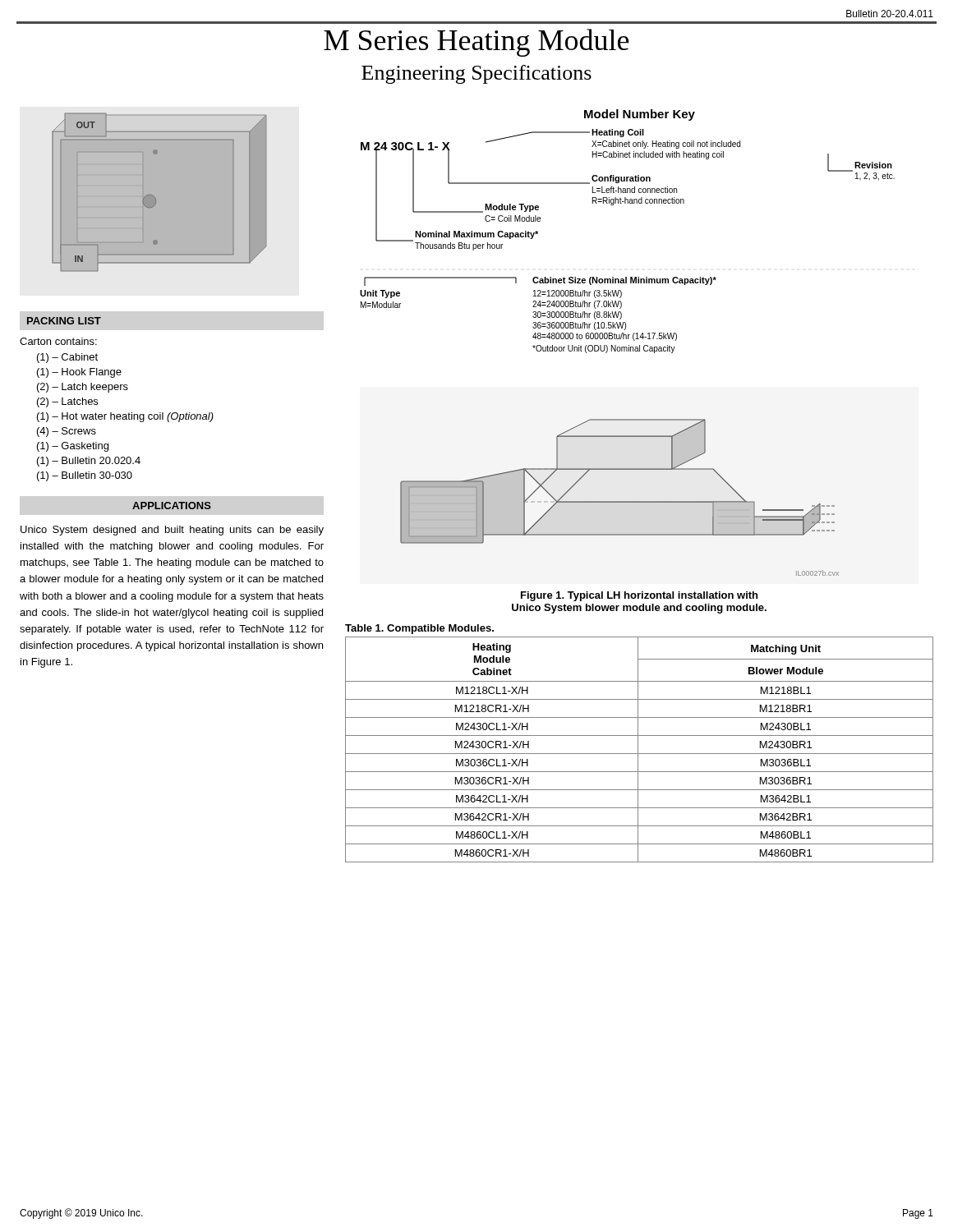The height and width of the screenshot is (1232, 953).
Task: Locate the schematic
Action: [x=639, y=253]
